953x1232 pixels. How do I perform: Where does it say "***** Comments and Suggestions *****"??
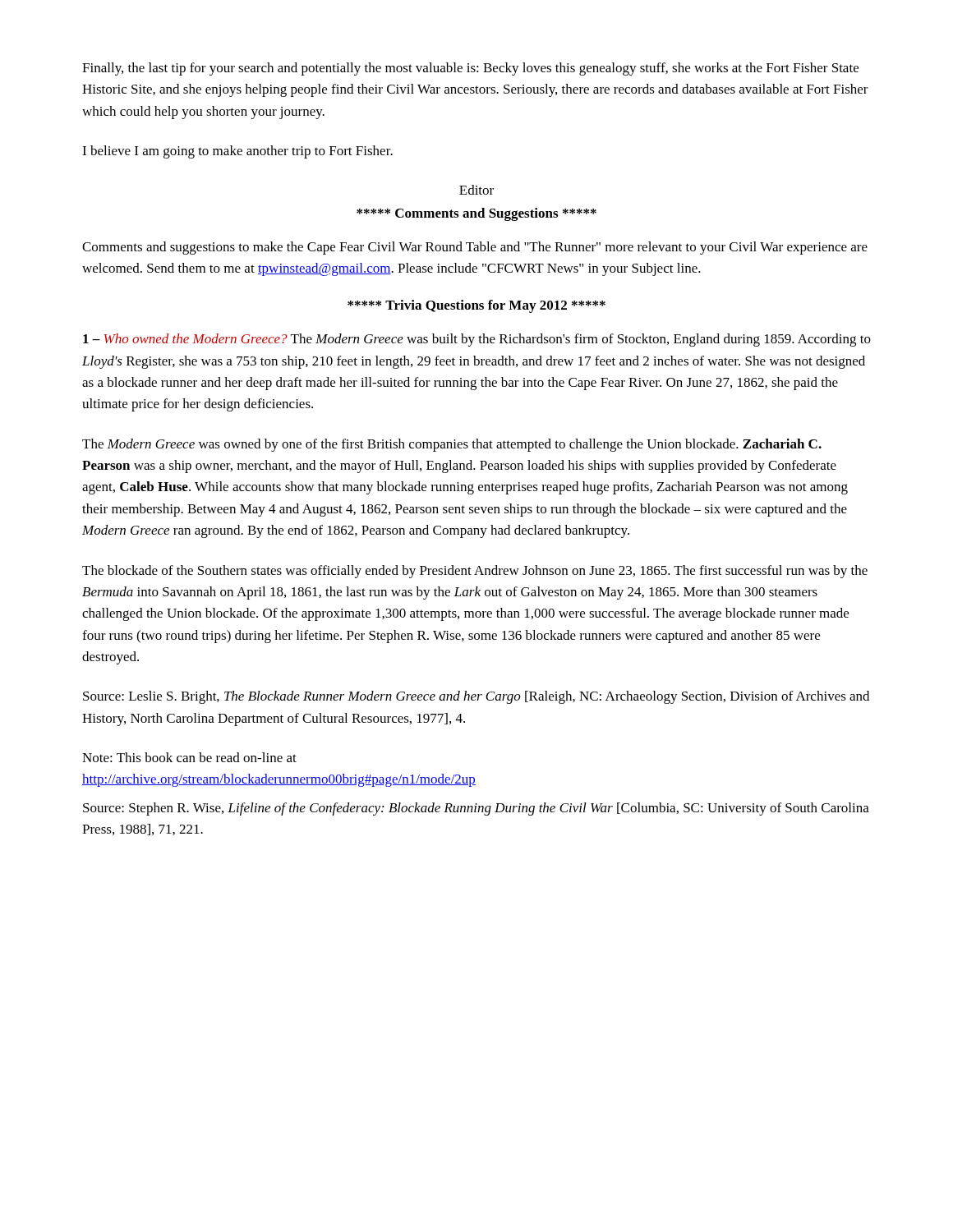pyautogui.click(x=476, y=213)
